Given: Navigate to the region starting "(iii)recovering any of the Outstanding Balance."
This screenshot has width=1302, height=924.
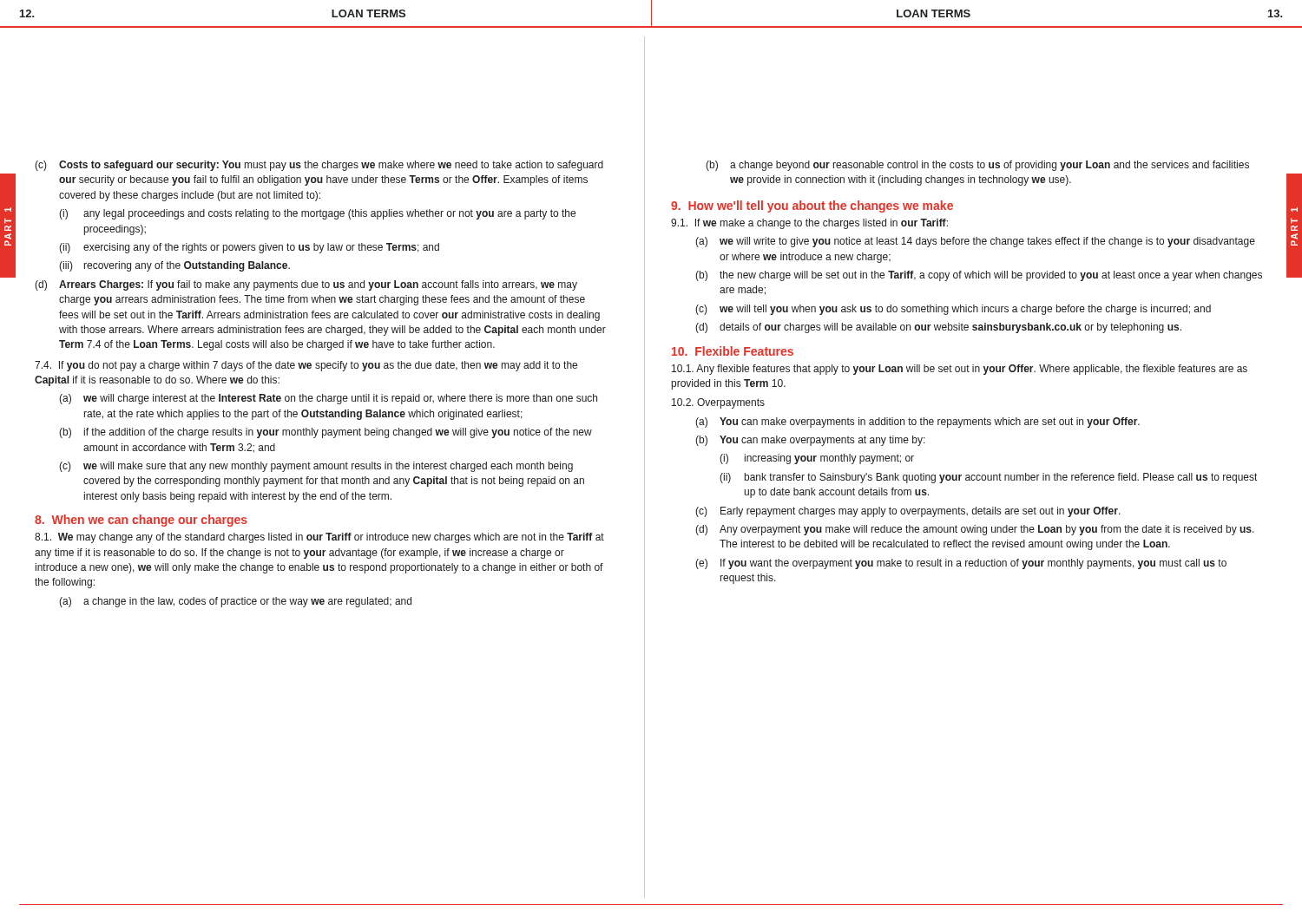Looking at the screenshot, I should point(174,266).
